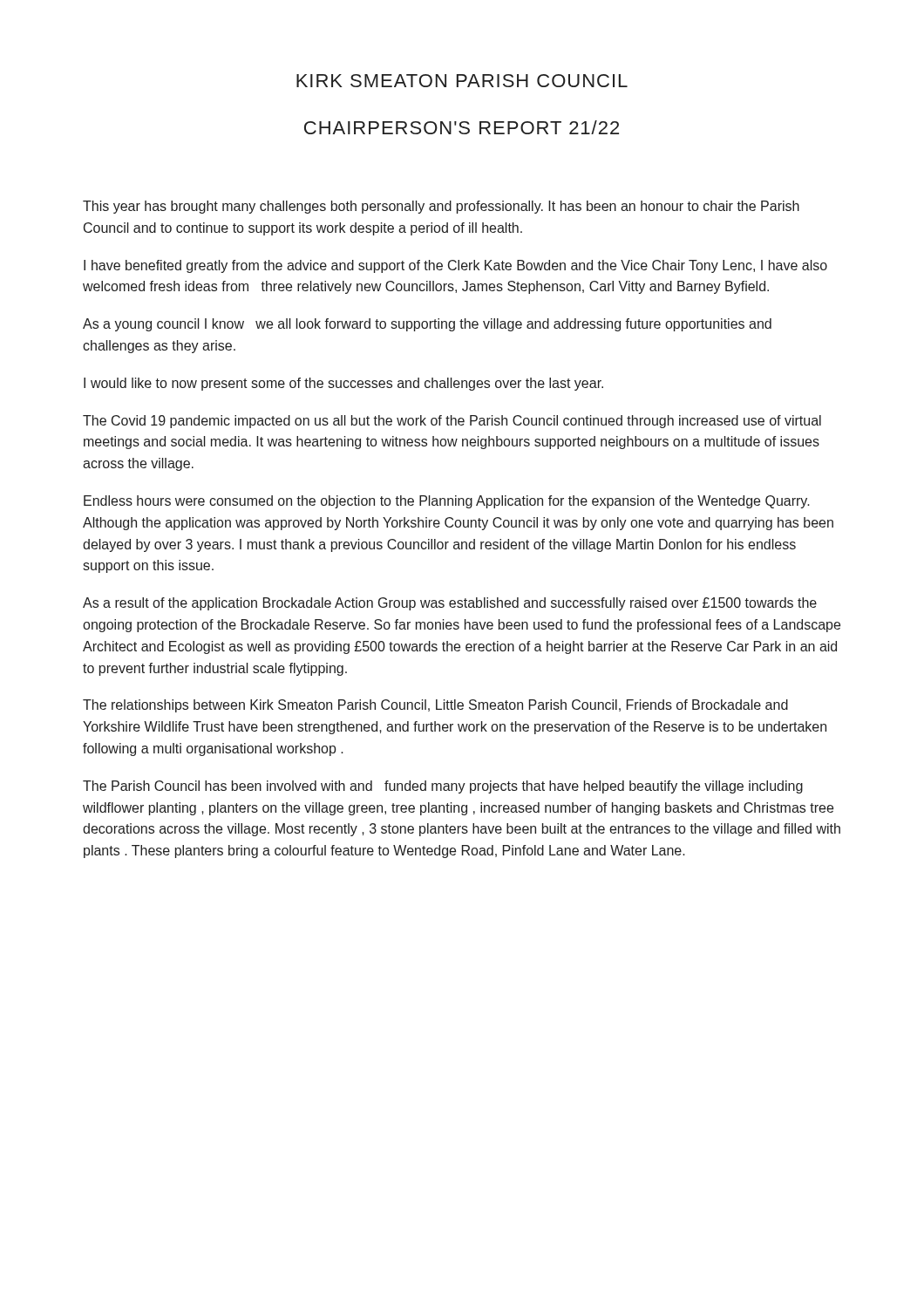The height and width of the screenshot is (1308, 924).
Task: Navigate to the element starting "Endless hours were consumed on the"
Action: coord(458,533)
